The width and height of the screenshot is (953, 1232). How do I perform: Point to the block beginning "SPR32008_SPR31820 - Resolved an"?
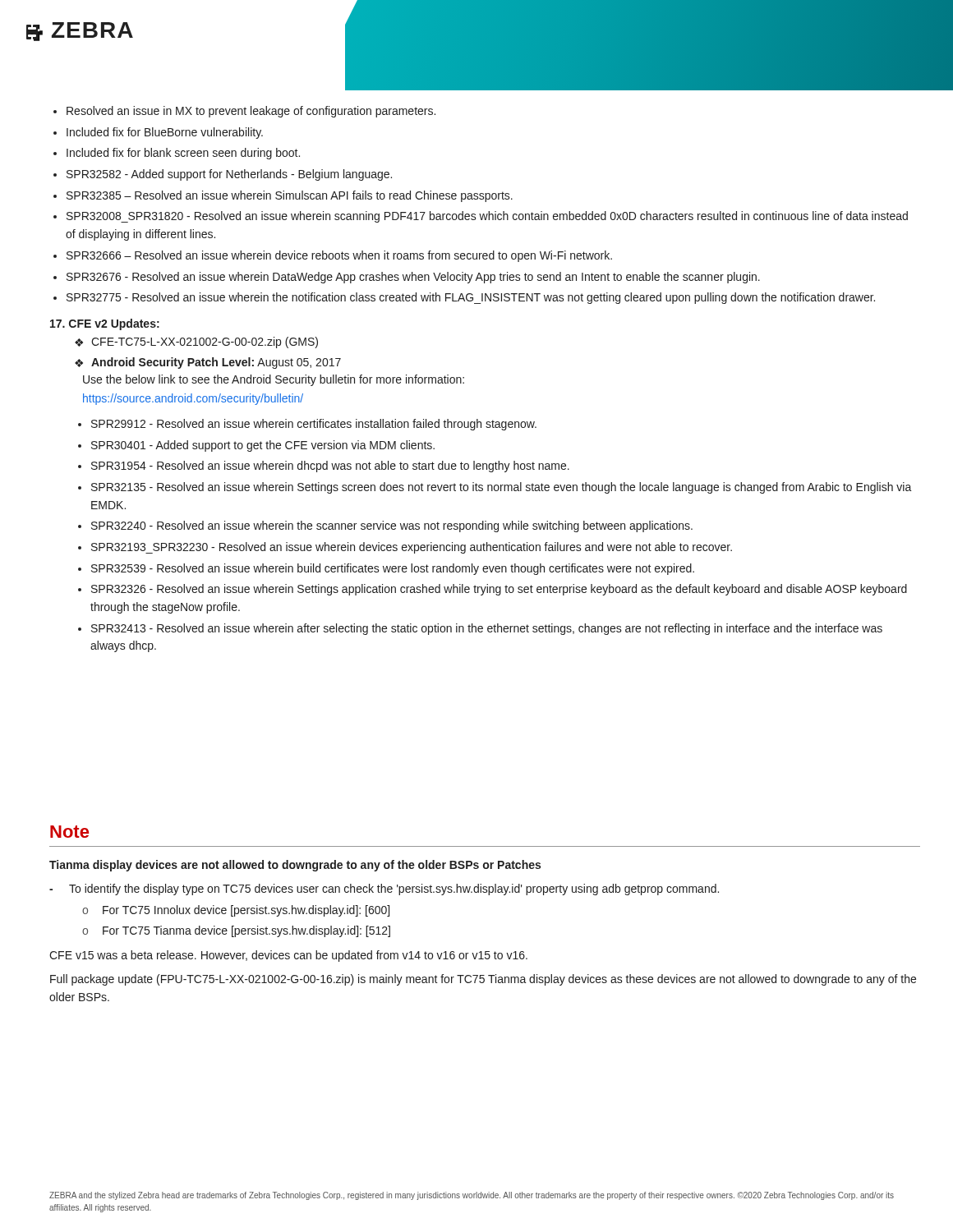tap(493, 226)
